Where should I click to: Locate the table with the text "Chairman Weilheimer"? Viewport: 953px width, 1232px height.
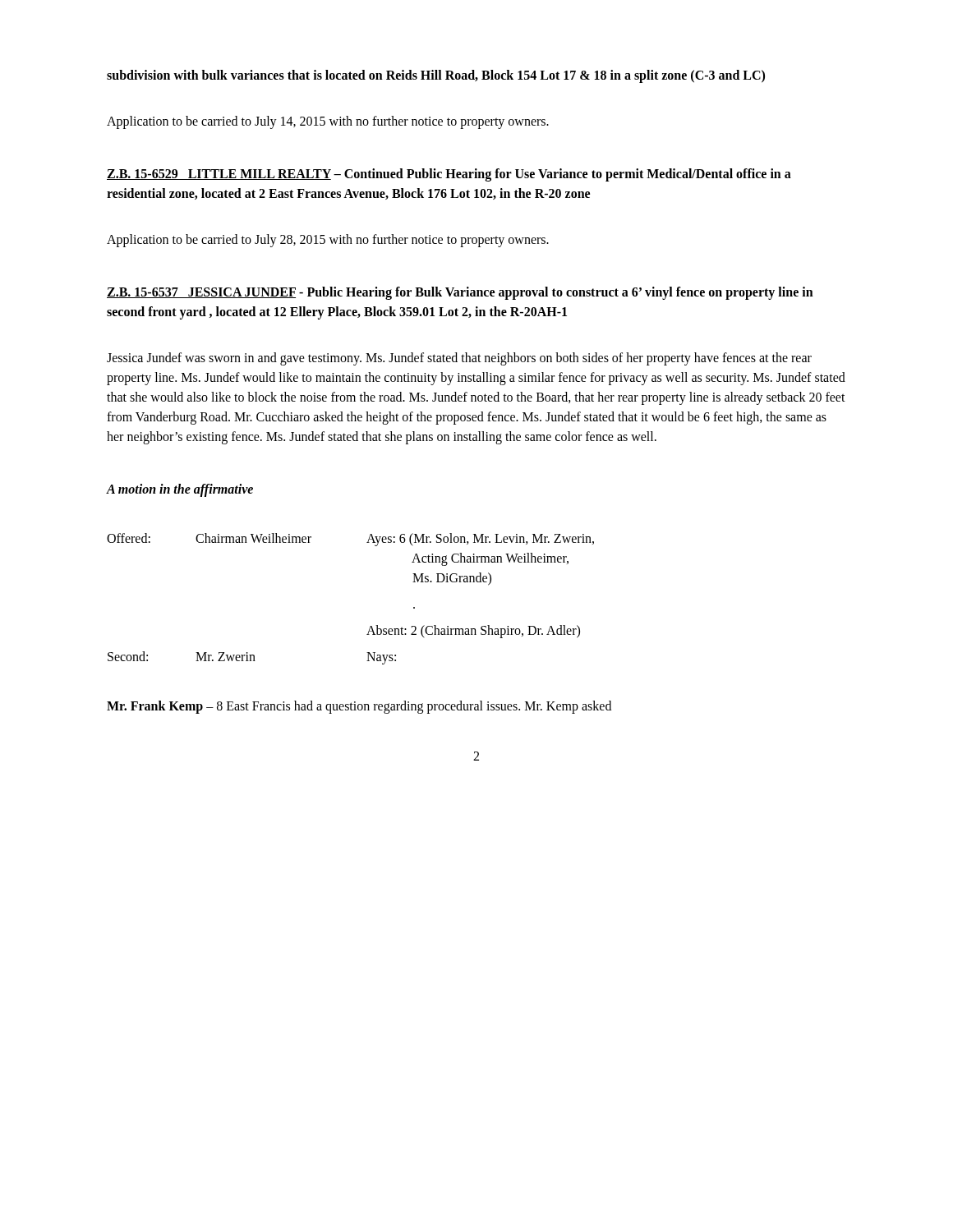[476, 598]
